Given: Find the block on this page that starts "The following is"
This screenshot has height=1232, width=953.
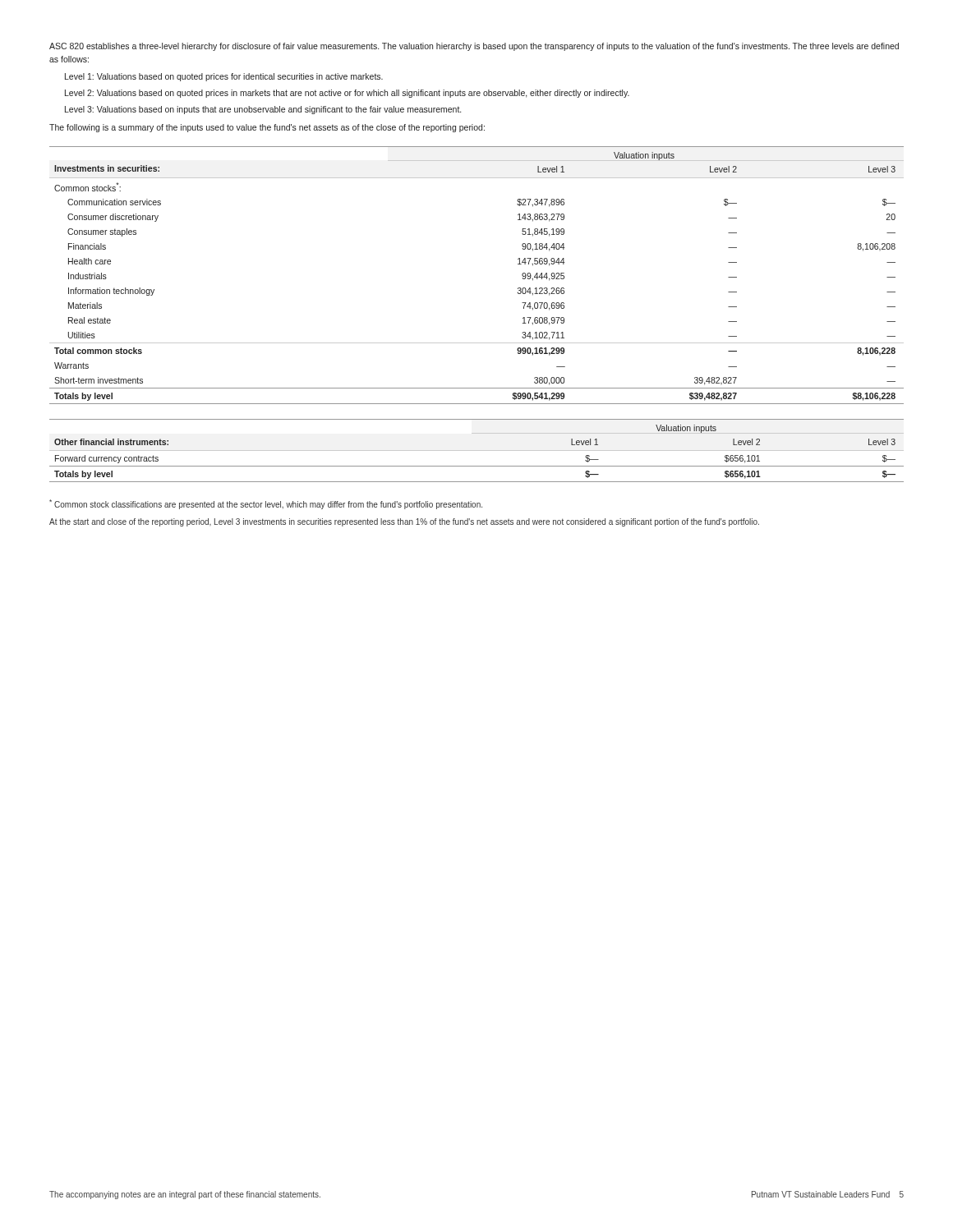Looking at the screenshot, I should pyautogui.click(x=267, y=128).
